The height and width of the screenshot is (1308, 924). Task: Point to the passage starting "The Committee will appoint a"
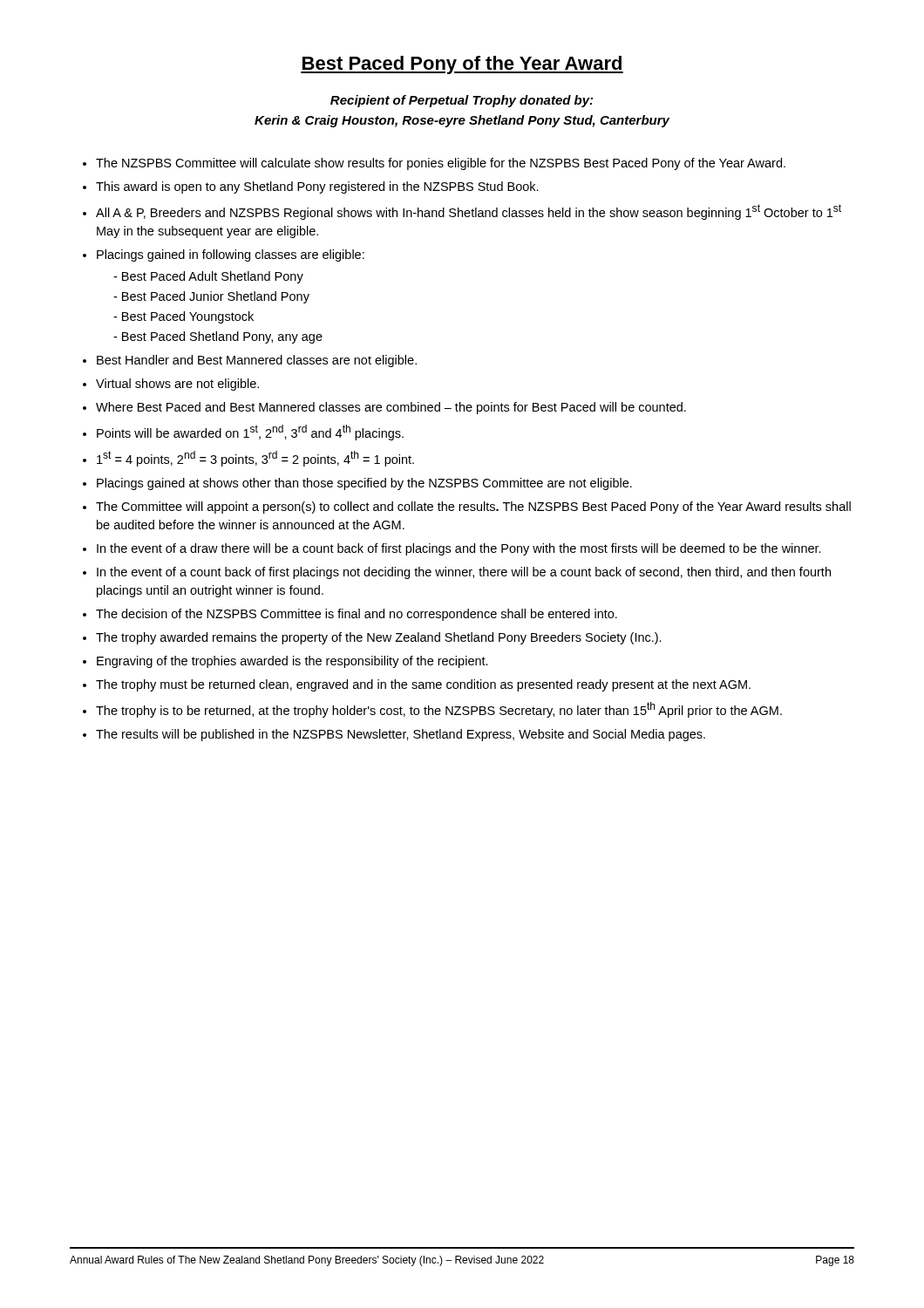click(x=474, y=516)
